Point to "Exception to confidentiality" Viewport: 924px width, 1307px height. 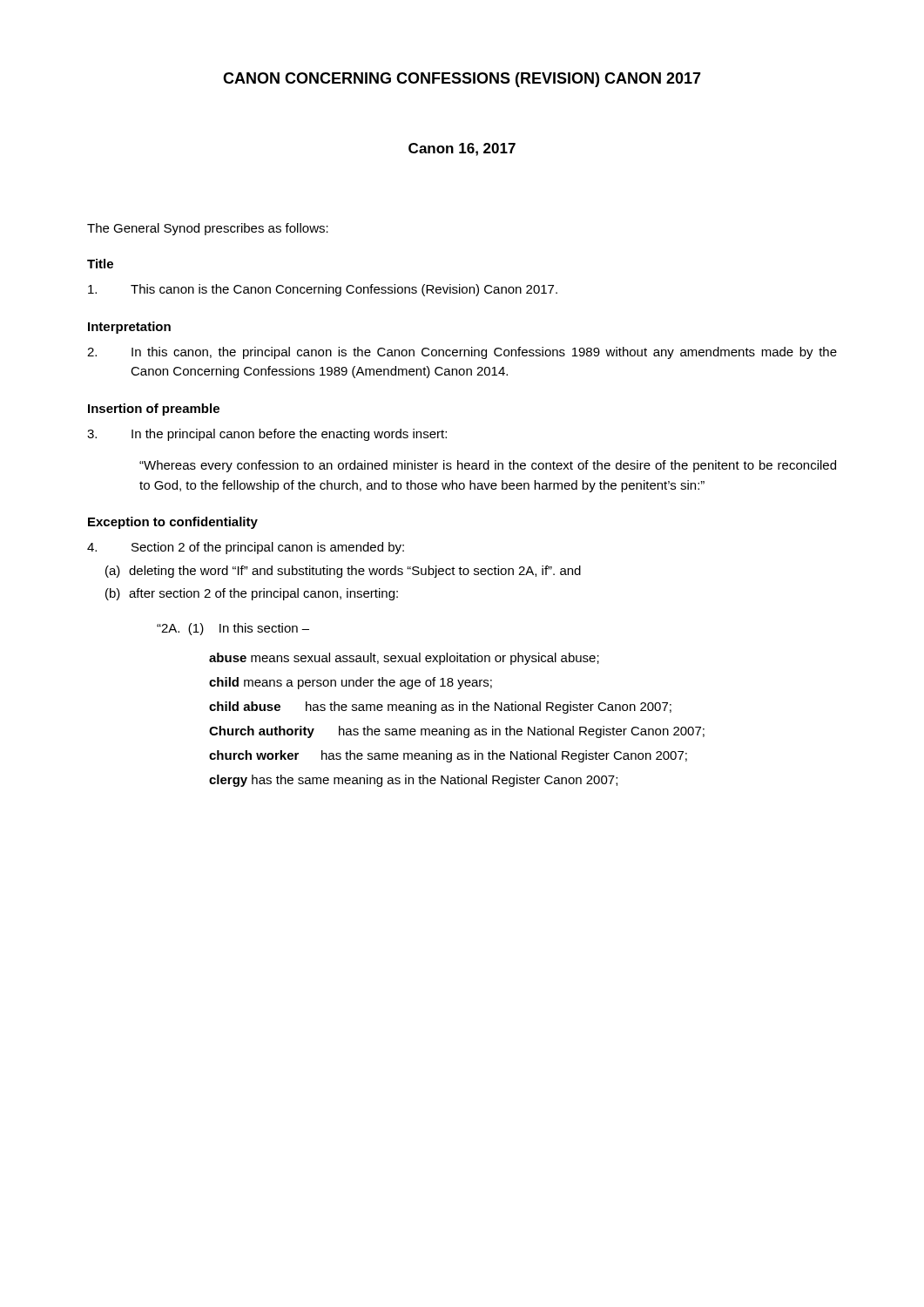[x=172, y=521]
